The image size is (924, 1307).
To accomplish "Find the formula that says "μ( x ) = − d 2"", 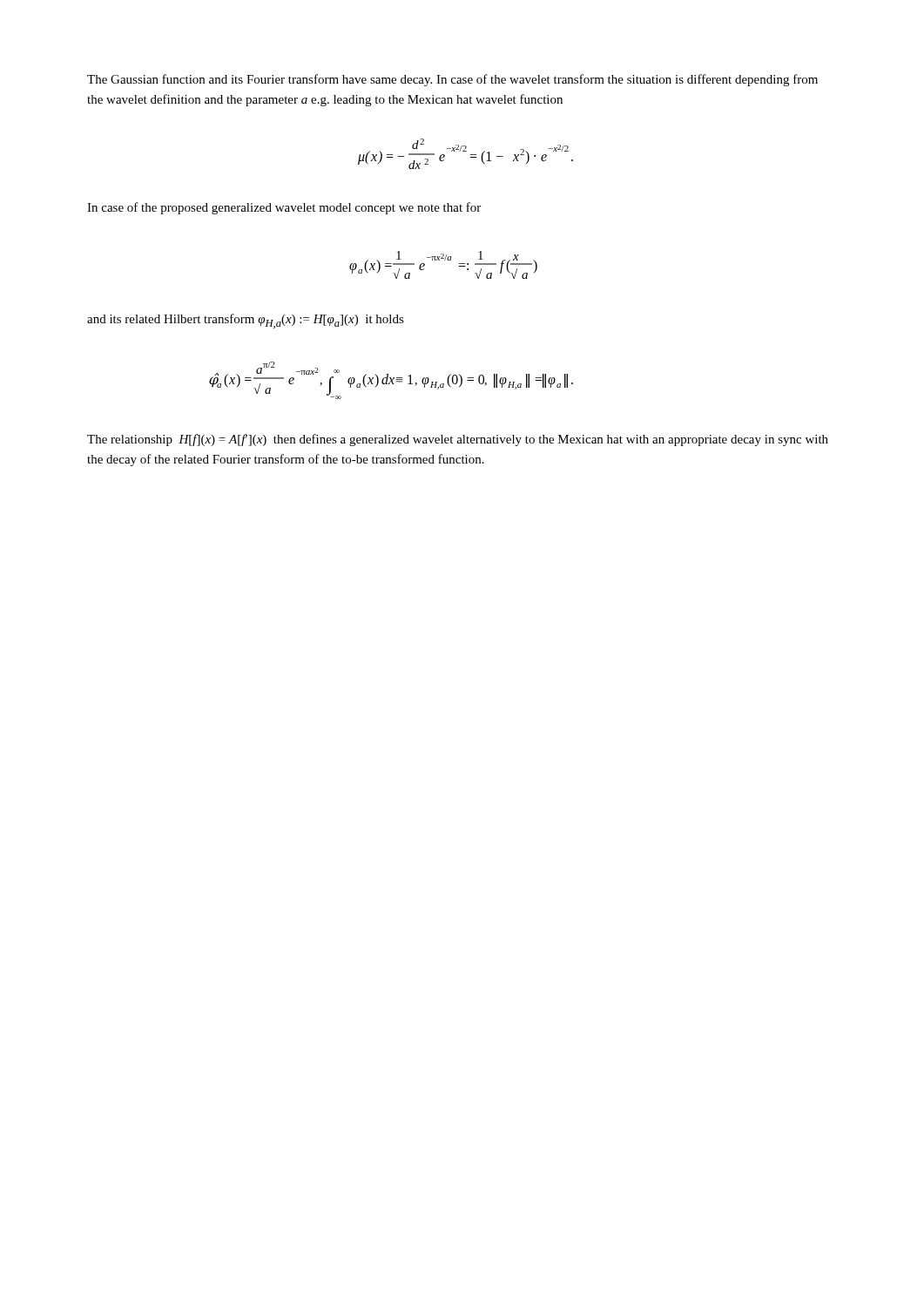I will tap(462, 156).
